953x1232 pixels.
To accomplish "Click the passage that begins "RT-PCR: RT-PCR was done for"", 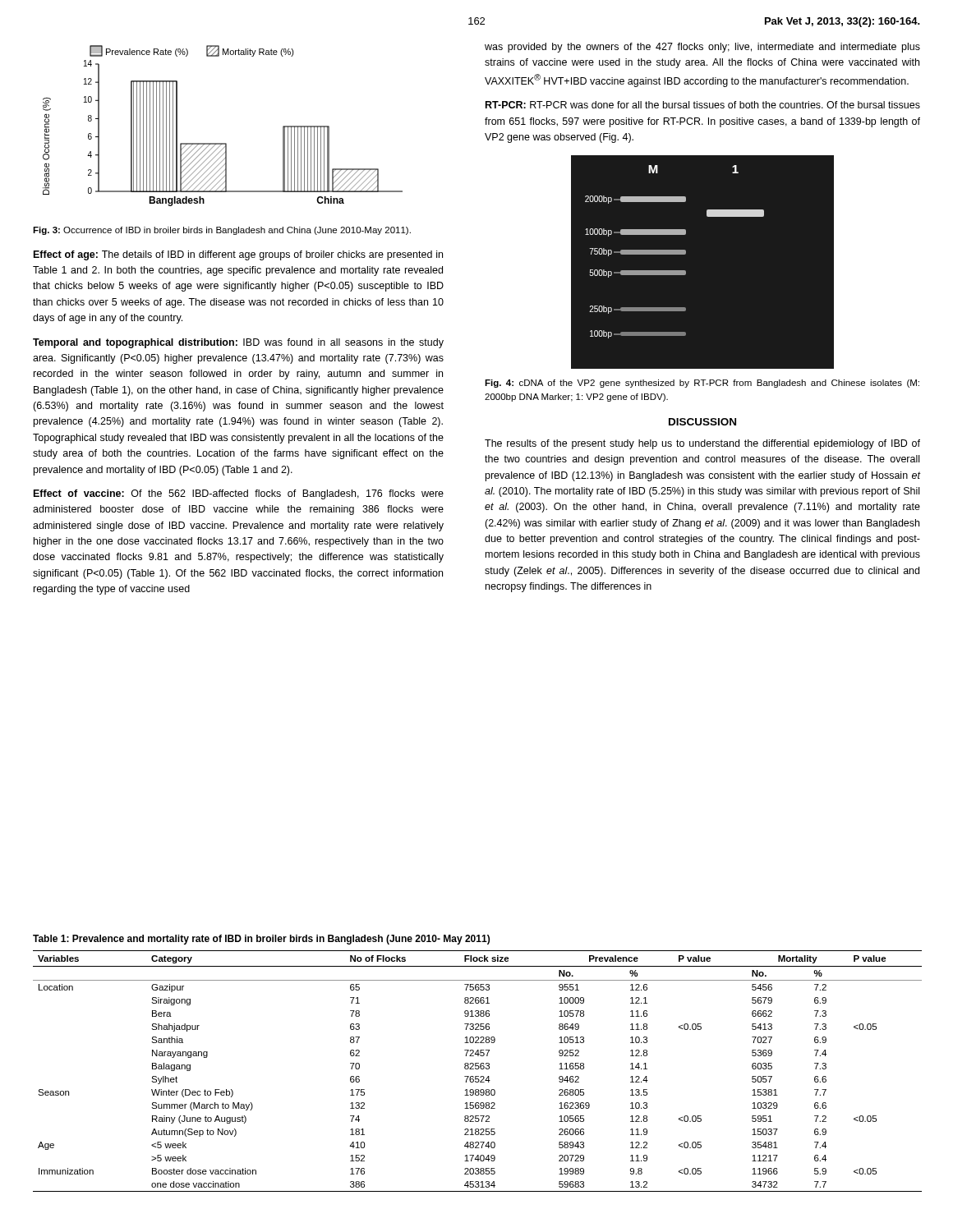I will (x=702, y=121).
